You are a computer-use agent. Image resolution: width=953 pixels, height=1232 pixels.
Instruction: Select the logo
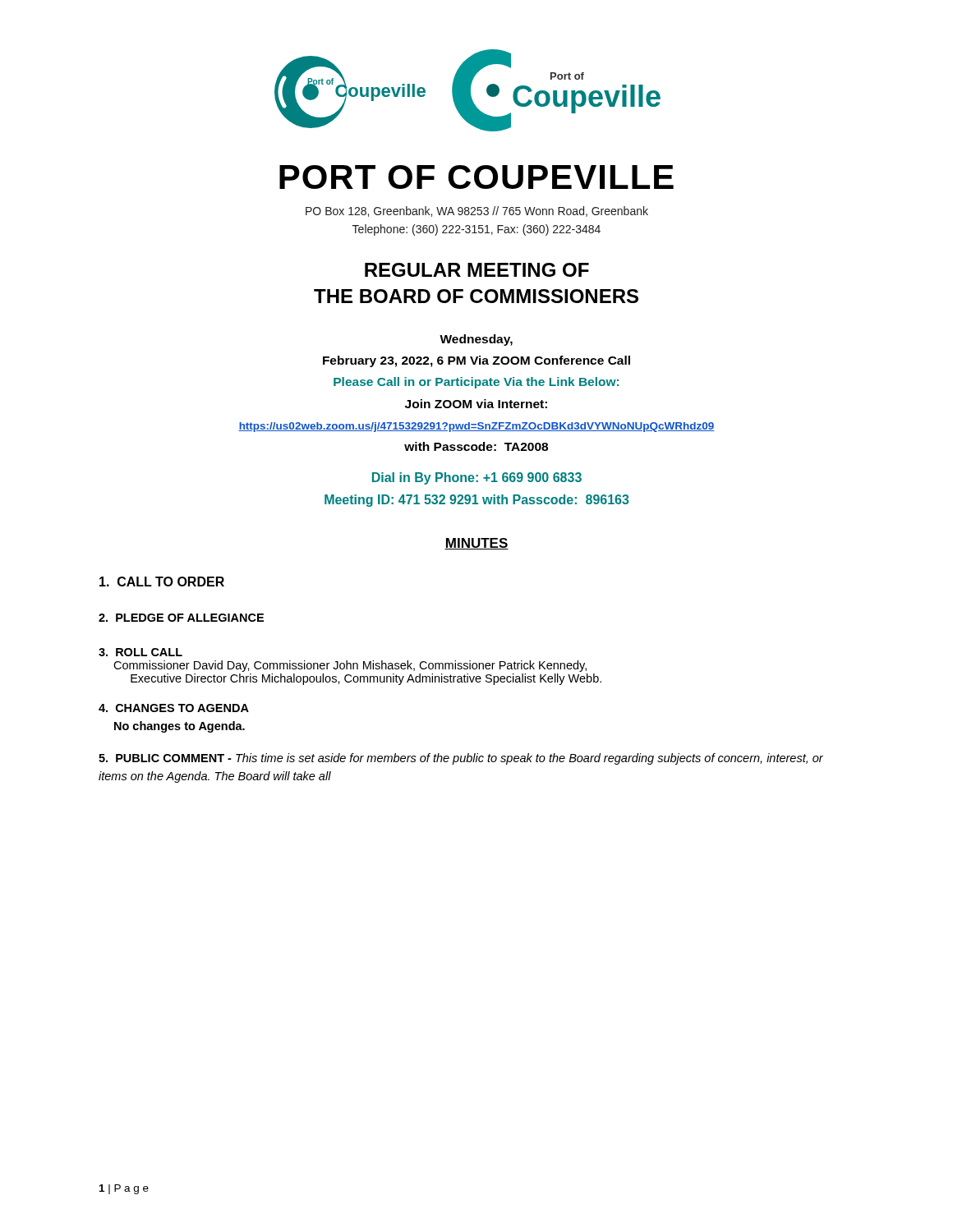[x=476, y=96]
